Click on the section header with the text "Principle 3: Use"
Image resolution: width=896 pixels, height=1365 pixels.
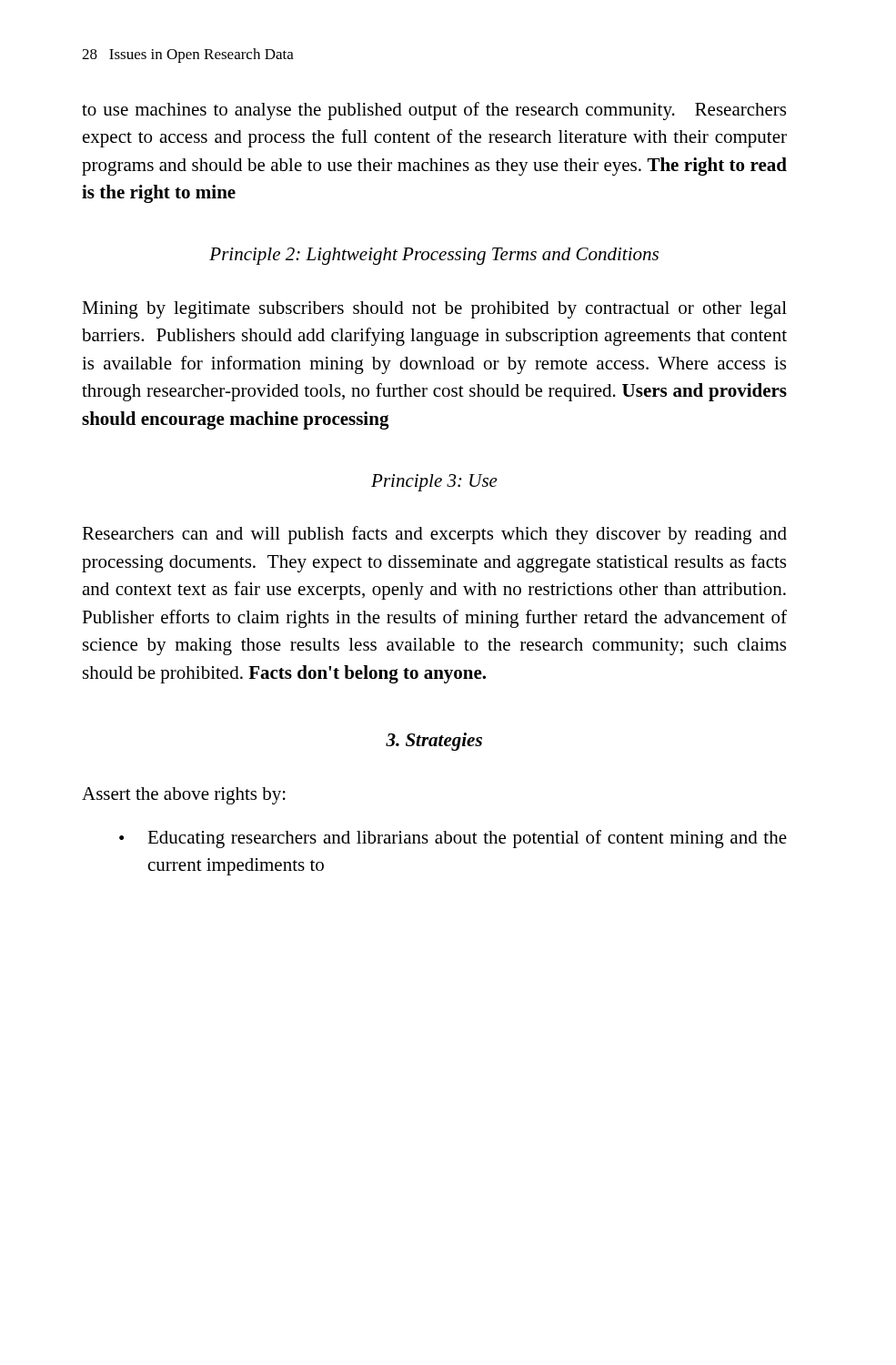[x=434, y=480]
